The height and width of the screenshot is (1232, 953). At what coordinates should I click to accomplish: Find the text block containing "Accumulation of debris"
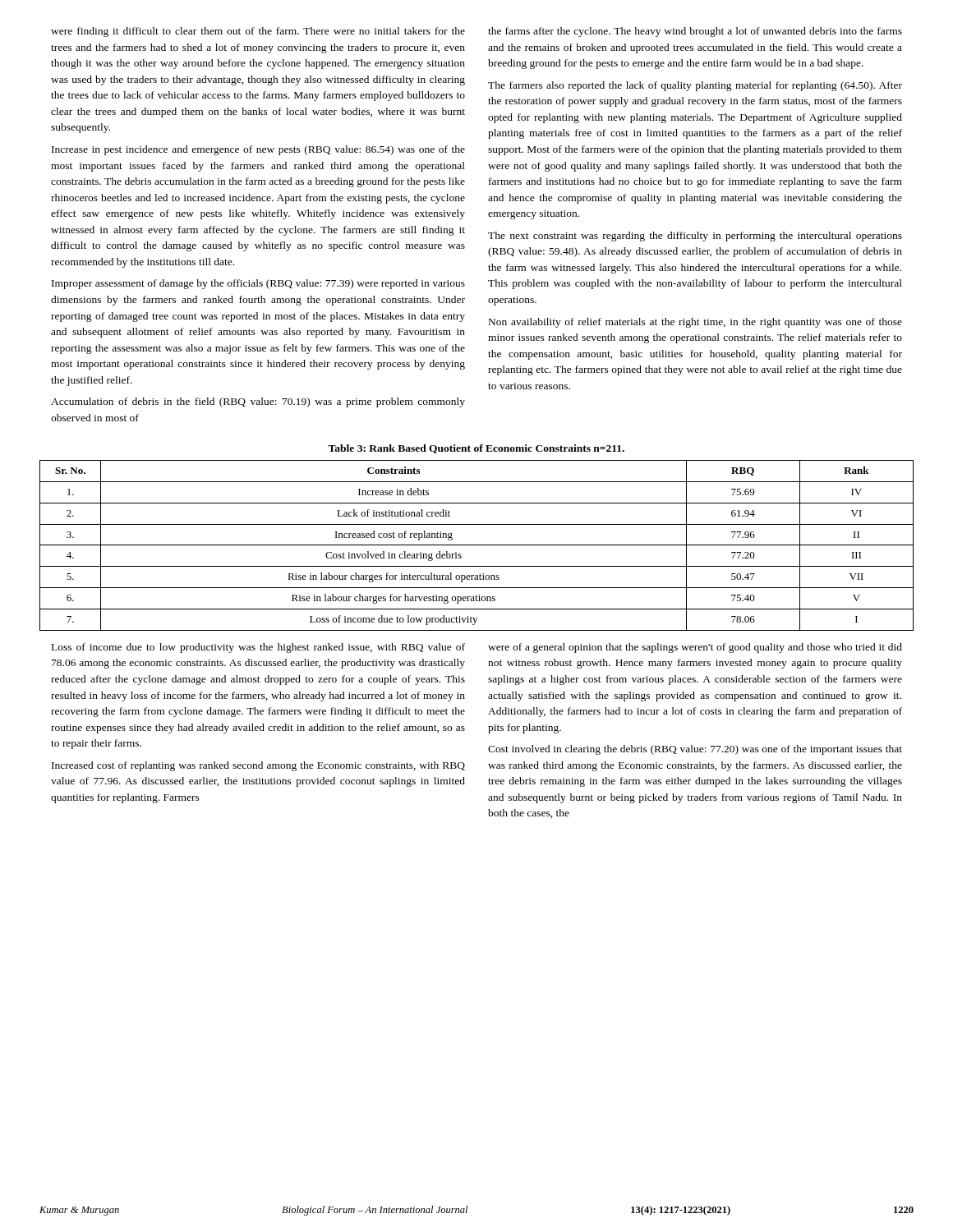click(x=258, y=410)
